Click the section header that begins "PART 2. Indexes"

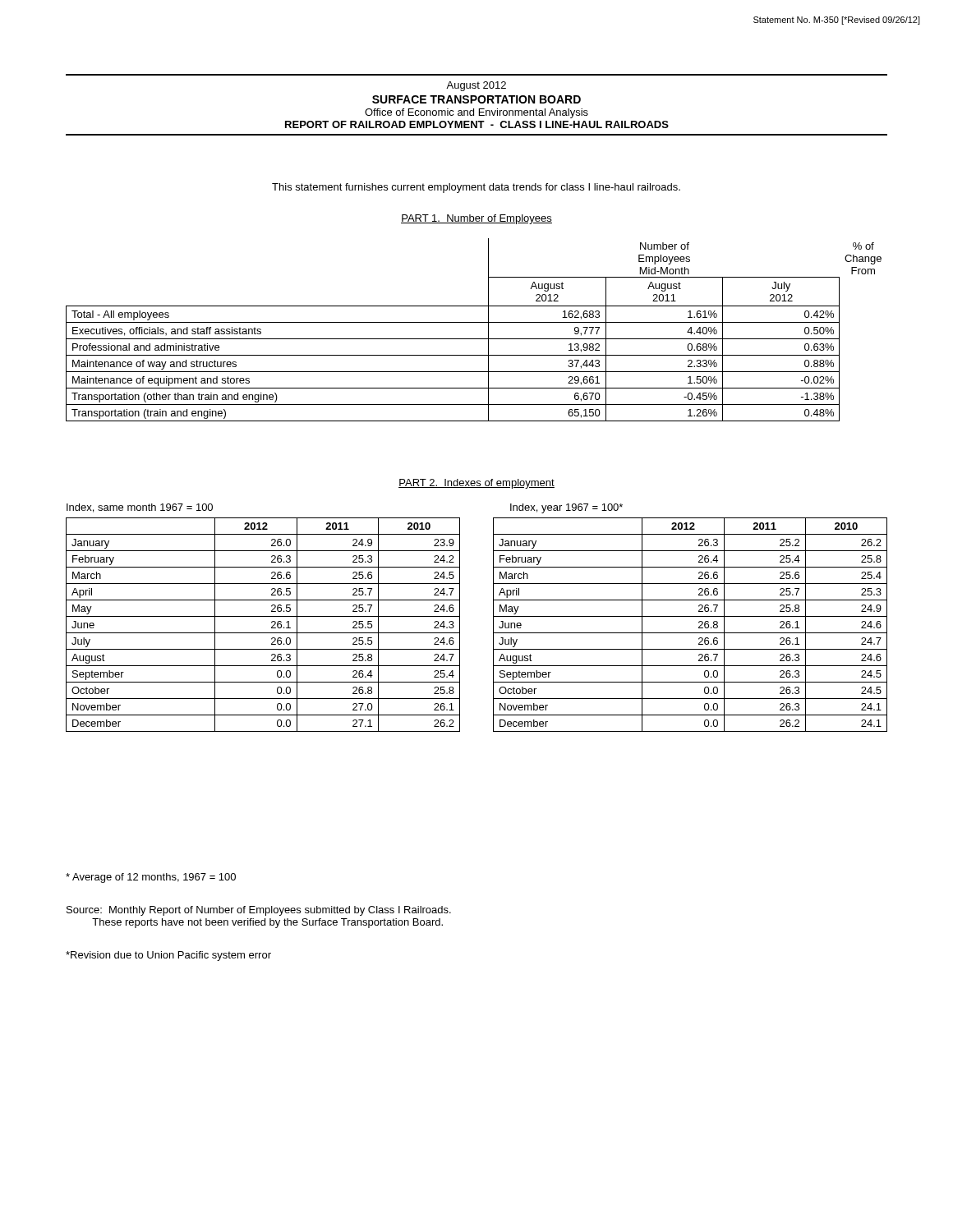[476, 483]
